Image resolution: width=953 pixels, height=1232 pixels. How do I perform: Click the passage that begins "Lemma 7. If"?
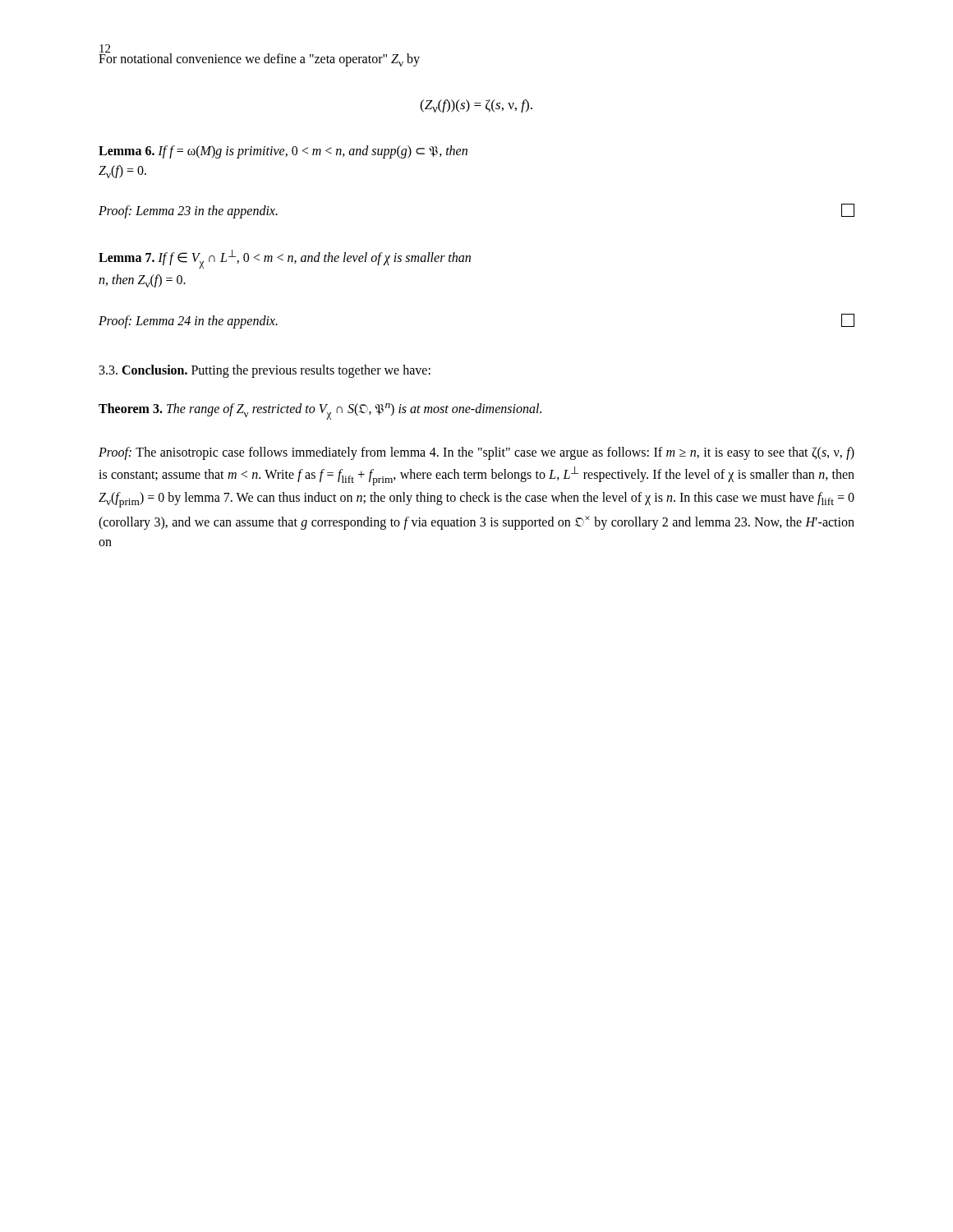[285, 269]
